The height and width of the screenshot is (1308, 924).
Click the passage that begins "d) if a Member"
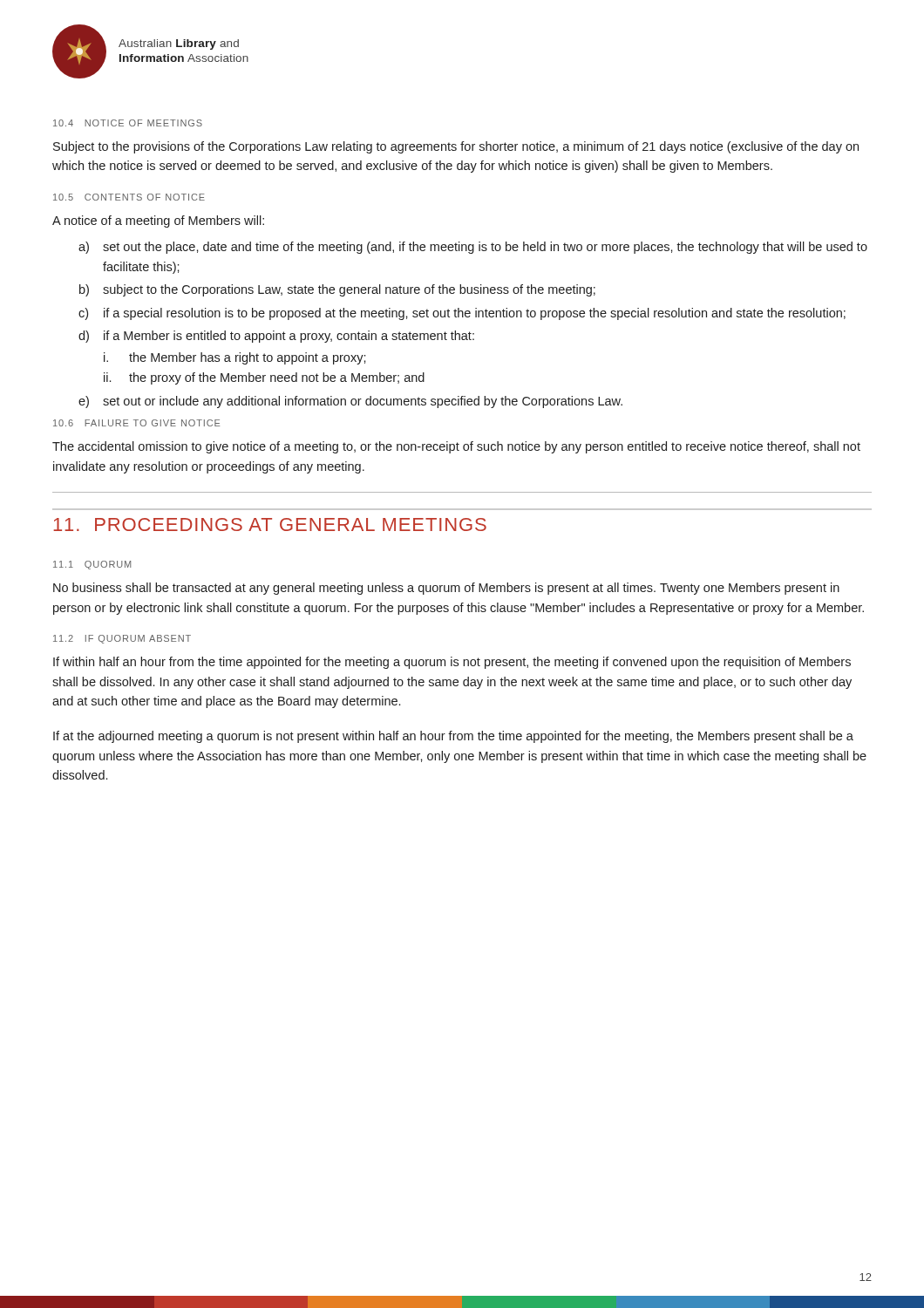click(475, 336)
